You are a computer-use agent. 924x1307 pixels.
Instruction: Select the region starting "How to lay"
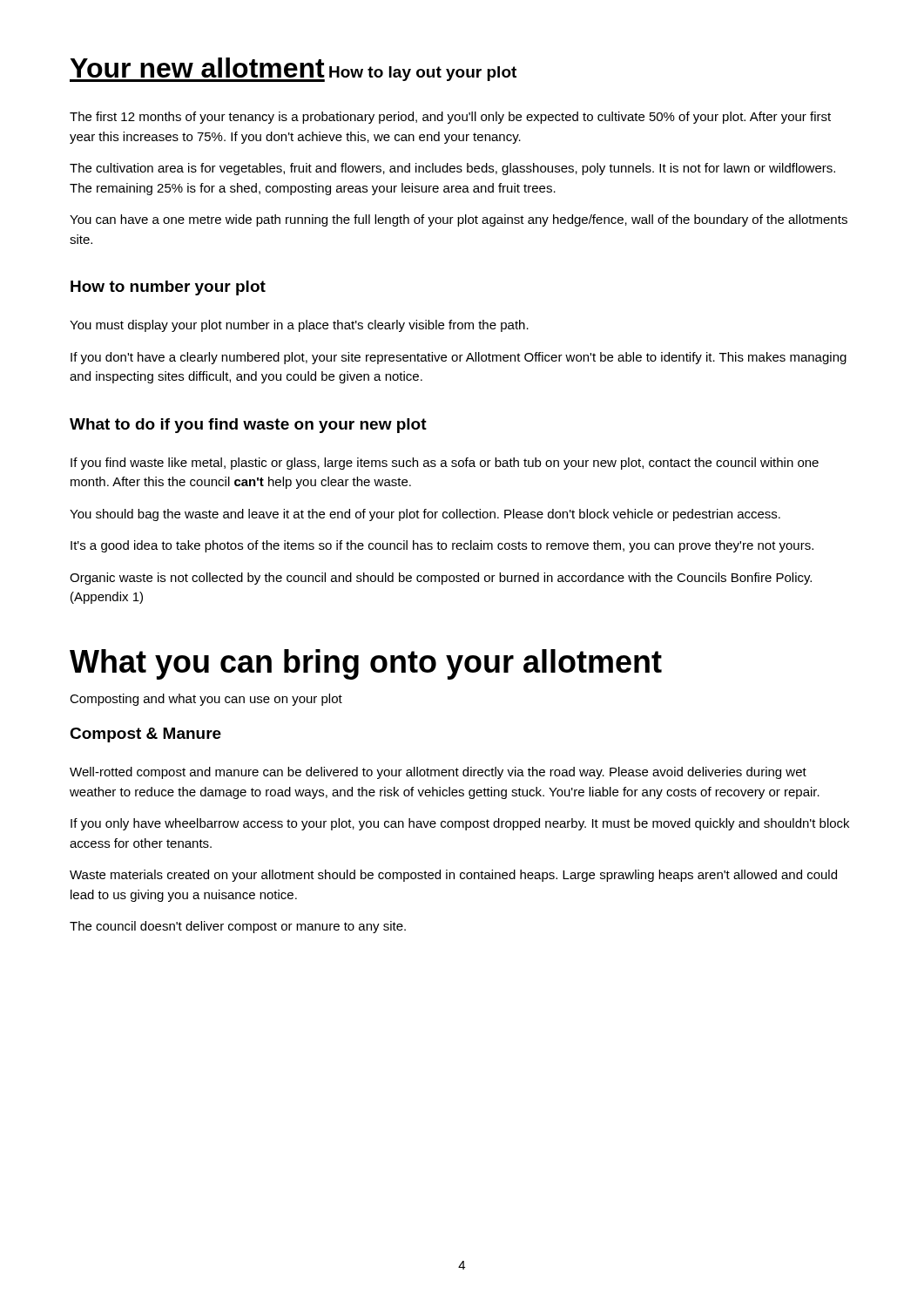pyautogui.click(x=422, y=72)
